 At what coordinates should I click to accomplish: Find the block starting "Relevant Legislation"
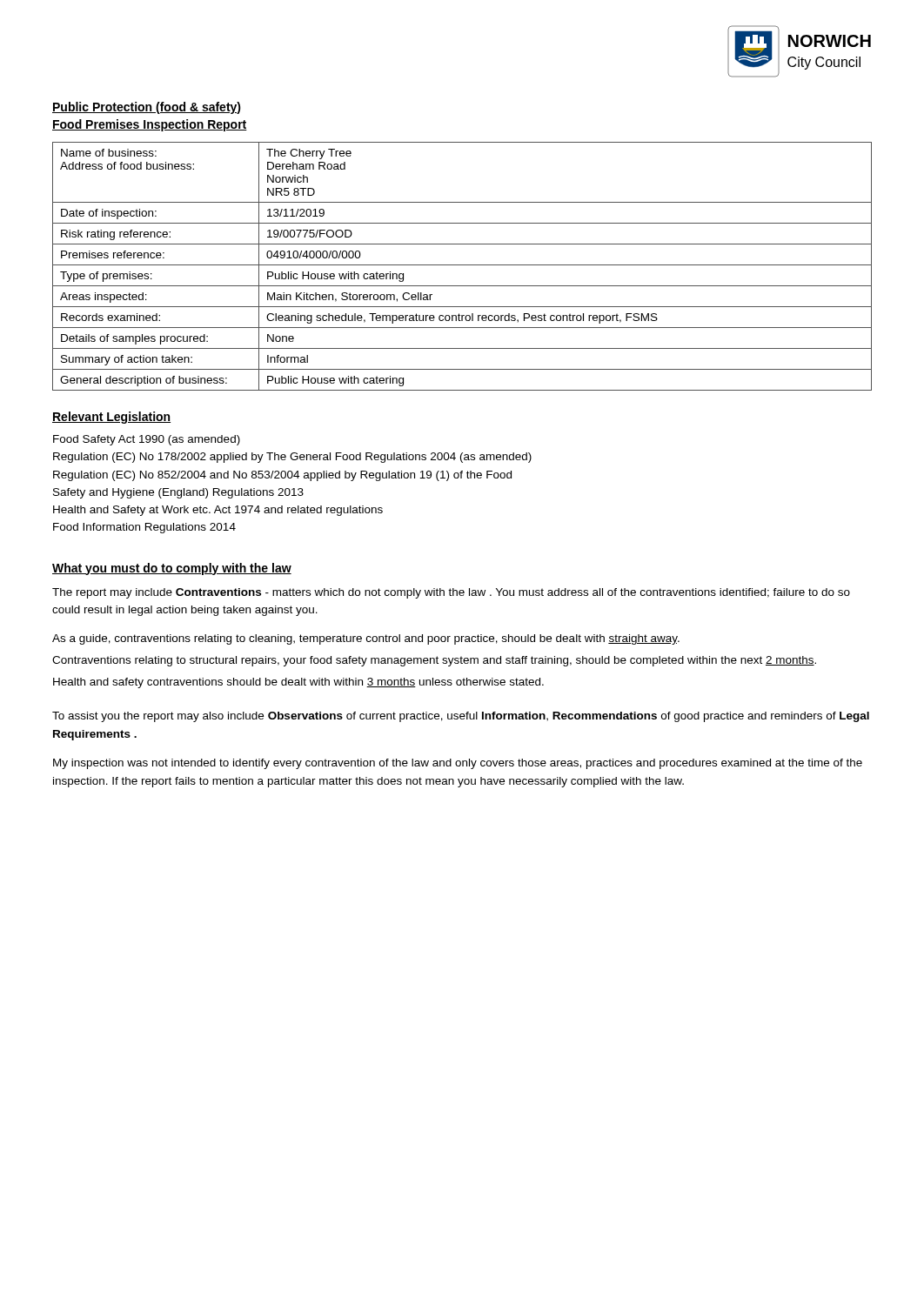coord(111,417)
